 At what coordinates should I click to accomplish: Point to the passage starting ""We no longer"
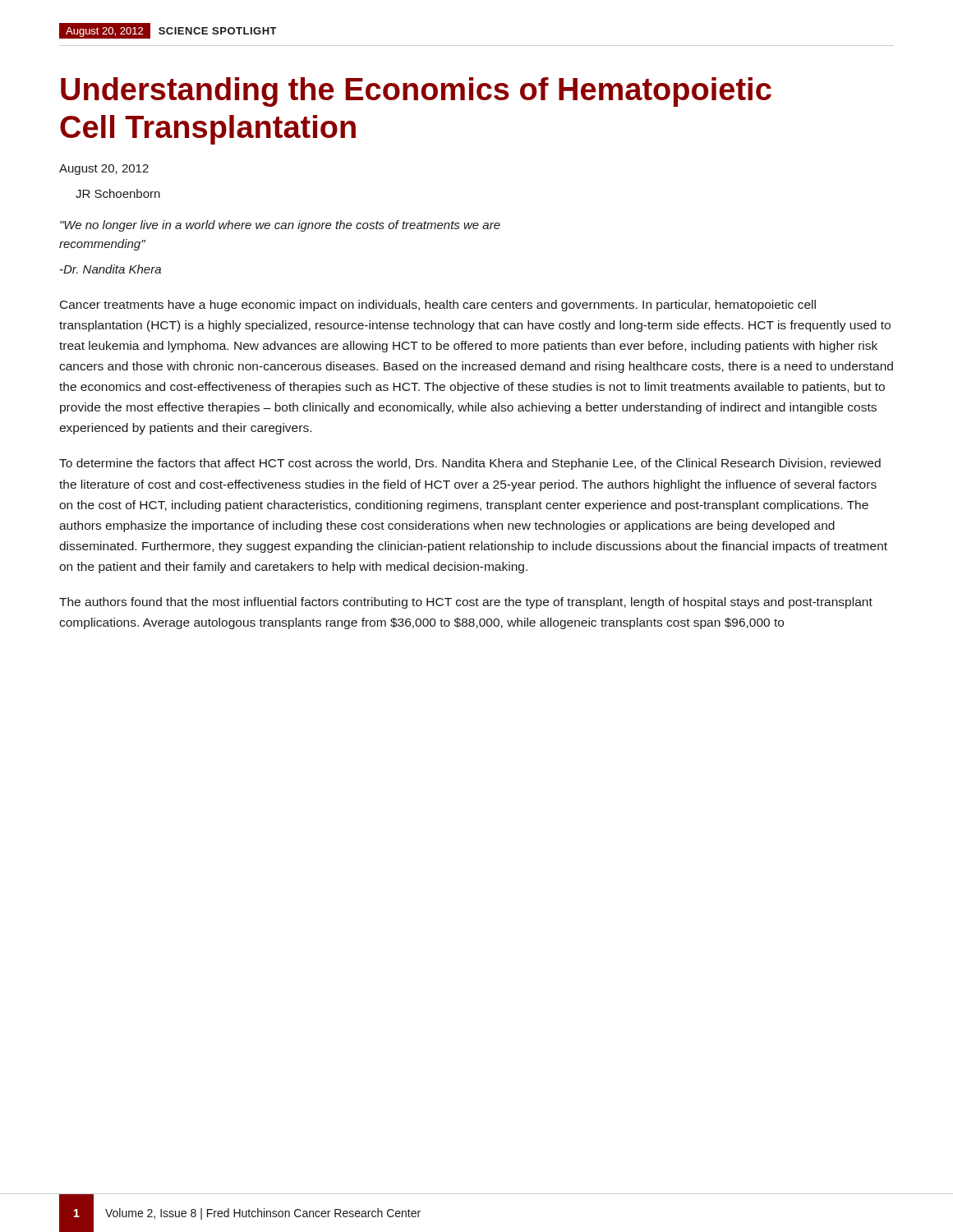280,234
